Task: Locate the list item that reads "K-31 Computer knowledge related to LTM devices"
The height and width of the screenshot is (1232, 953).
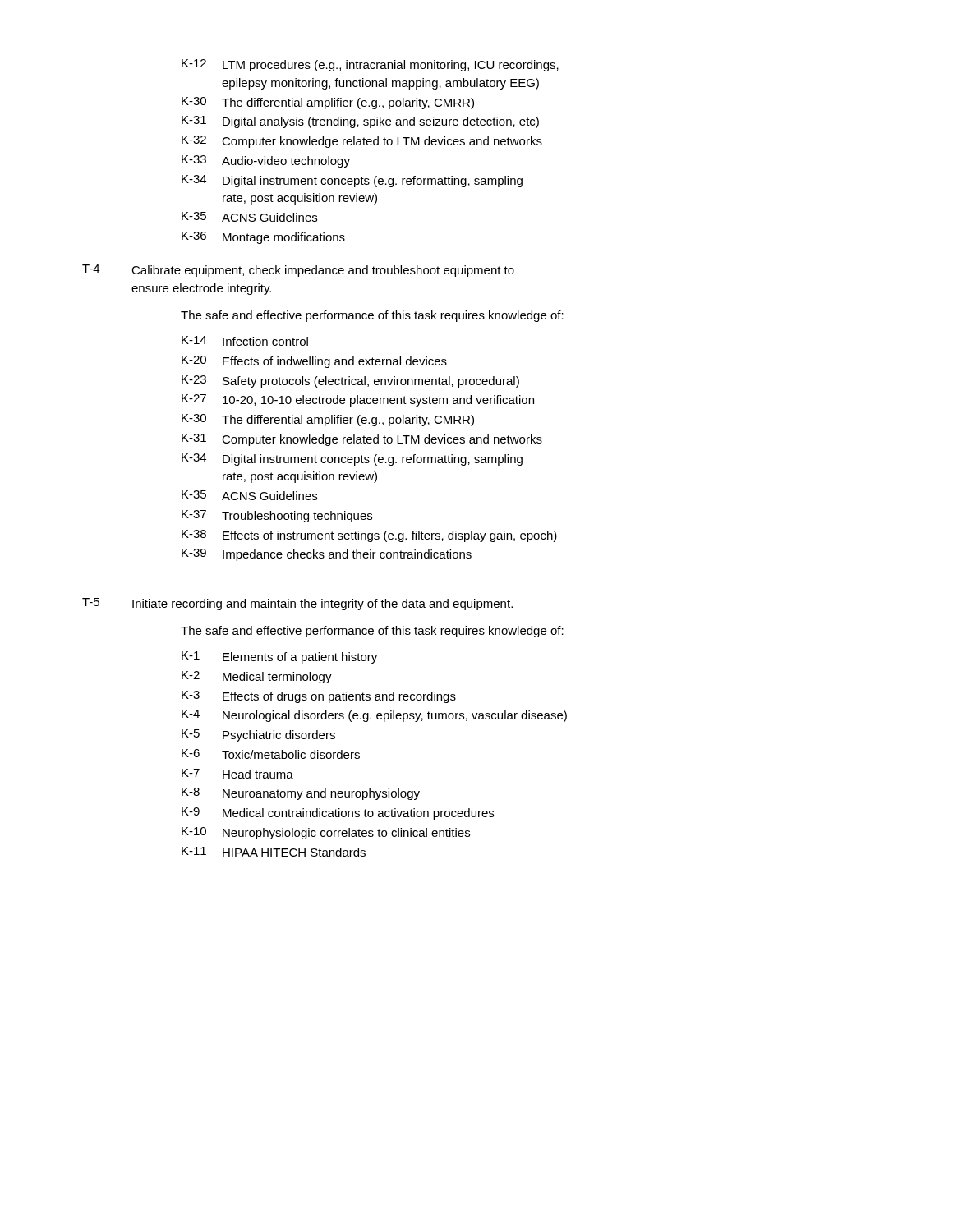Action: tap(526, 439)
